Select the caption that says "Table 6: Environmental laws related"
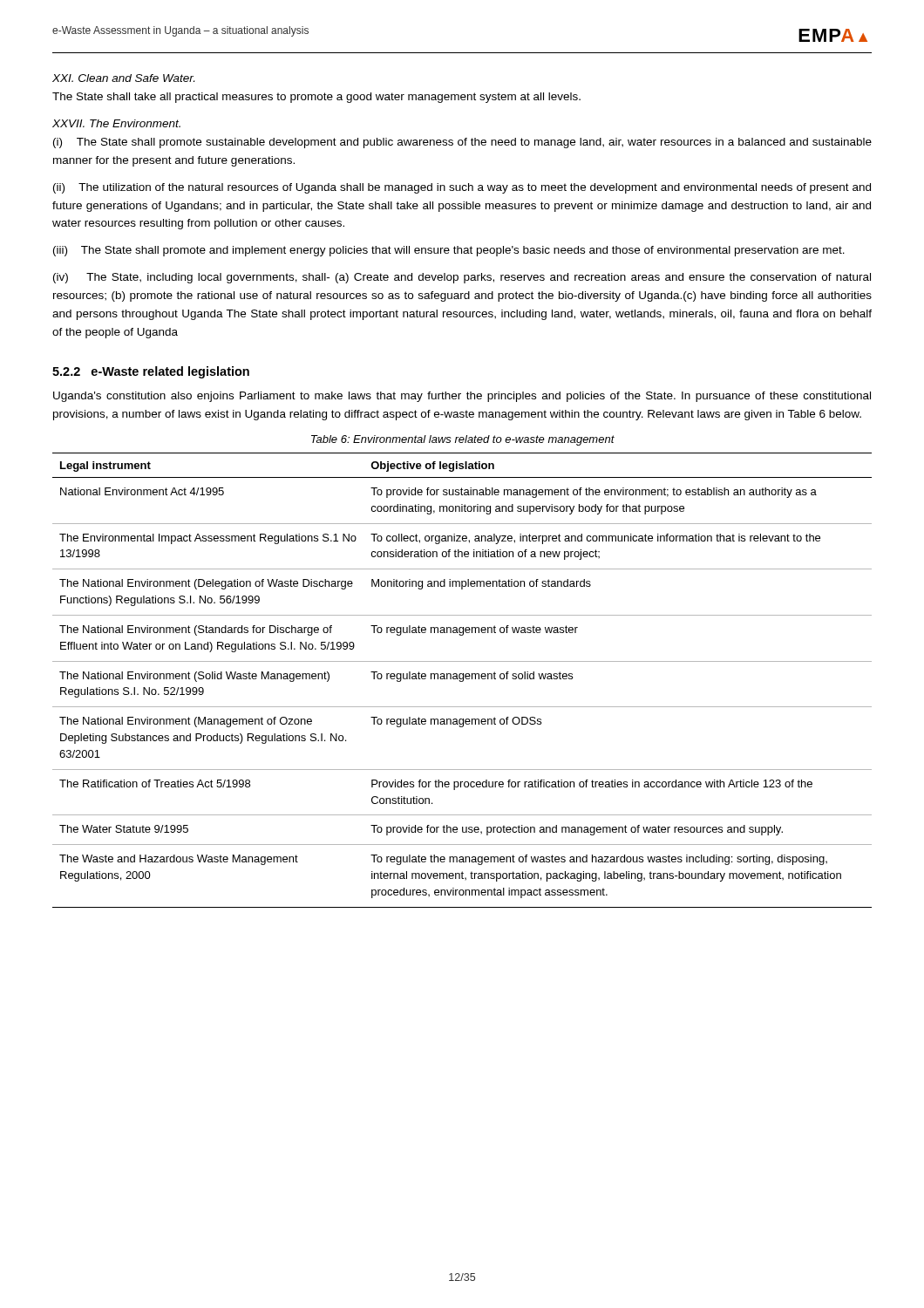924x1308 pixels. tap(462, 439)
